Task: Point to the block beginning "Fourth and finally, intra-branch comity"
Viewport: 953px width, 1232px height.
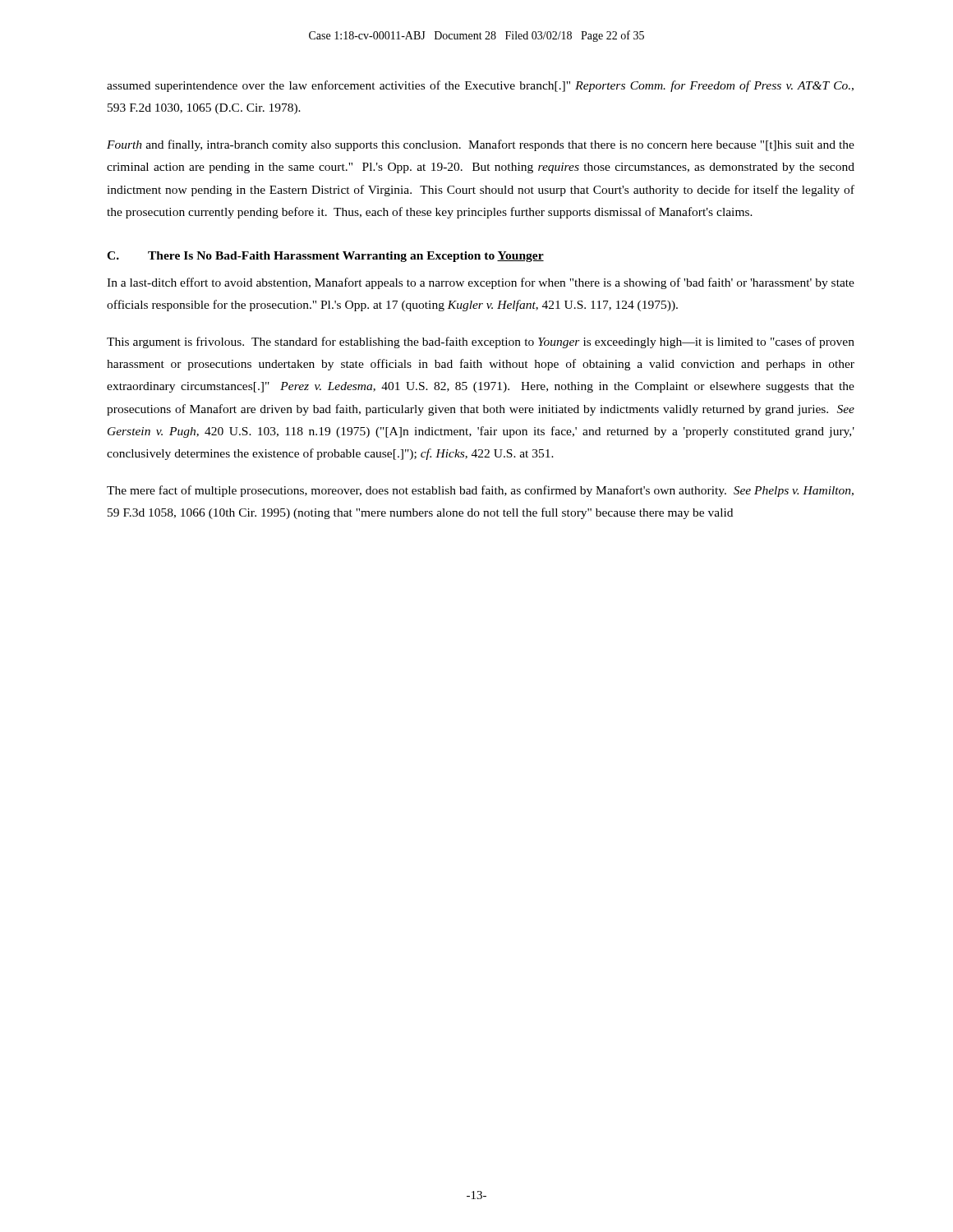Action: tap(481, 178)
